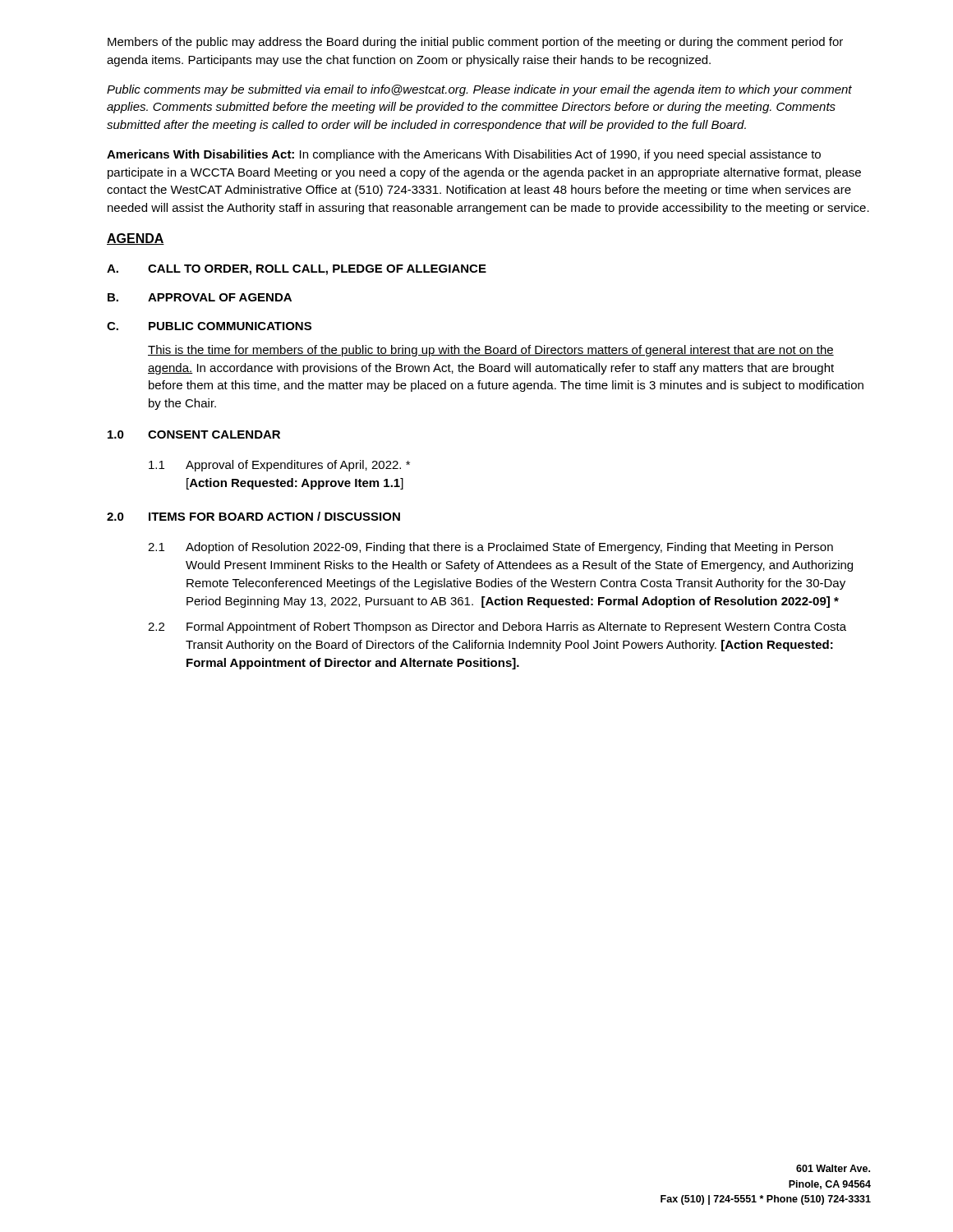Click on the text starting "2.1 Adoption of Resolution 2022-09,"
The image size is (953, 1232).
click(x=509, y=574)
